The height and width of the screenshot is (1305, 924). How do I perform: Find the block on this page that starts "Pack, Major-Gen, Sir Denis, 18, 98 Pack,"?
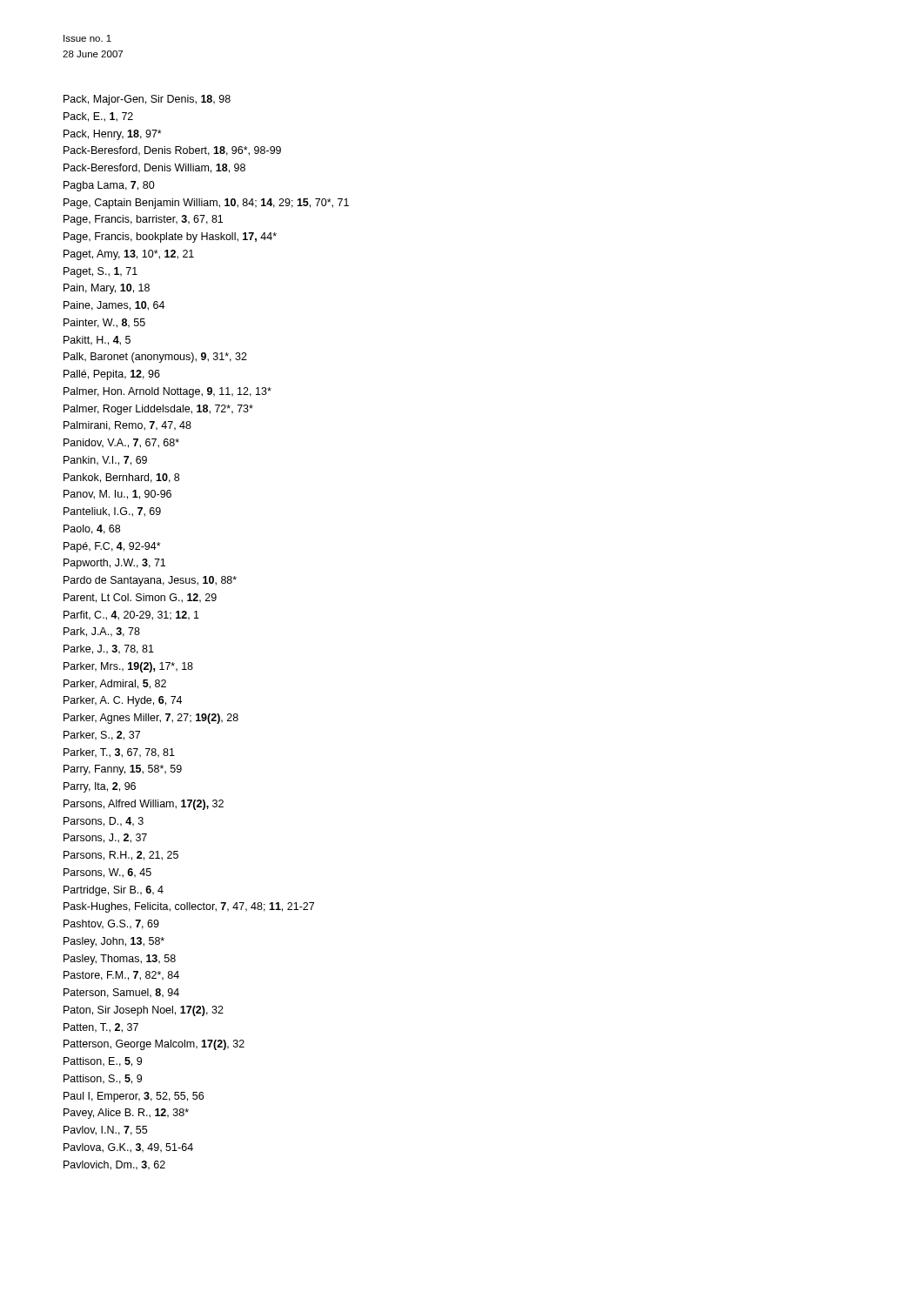tap(147, 100)
